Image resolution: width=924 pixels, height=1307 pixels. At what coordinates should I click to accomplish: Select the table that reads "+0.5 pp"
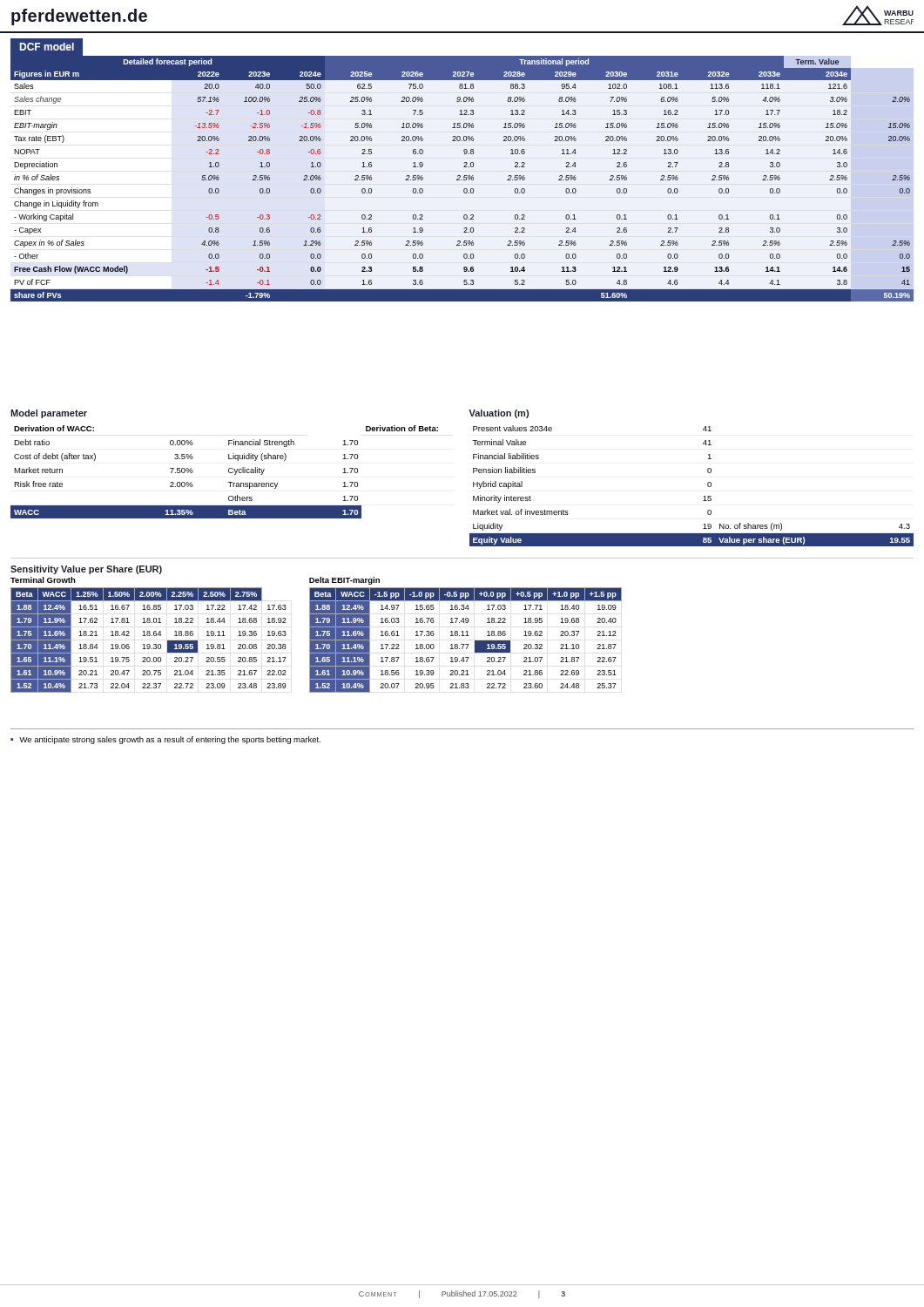[465, 634]
